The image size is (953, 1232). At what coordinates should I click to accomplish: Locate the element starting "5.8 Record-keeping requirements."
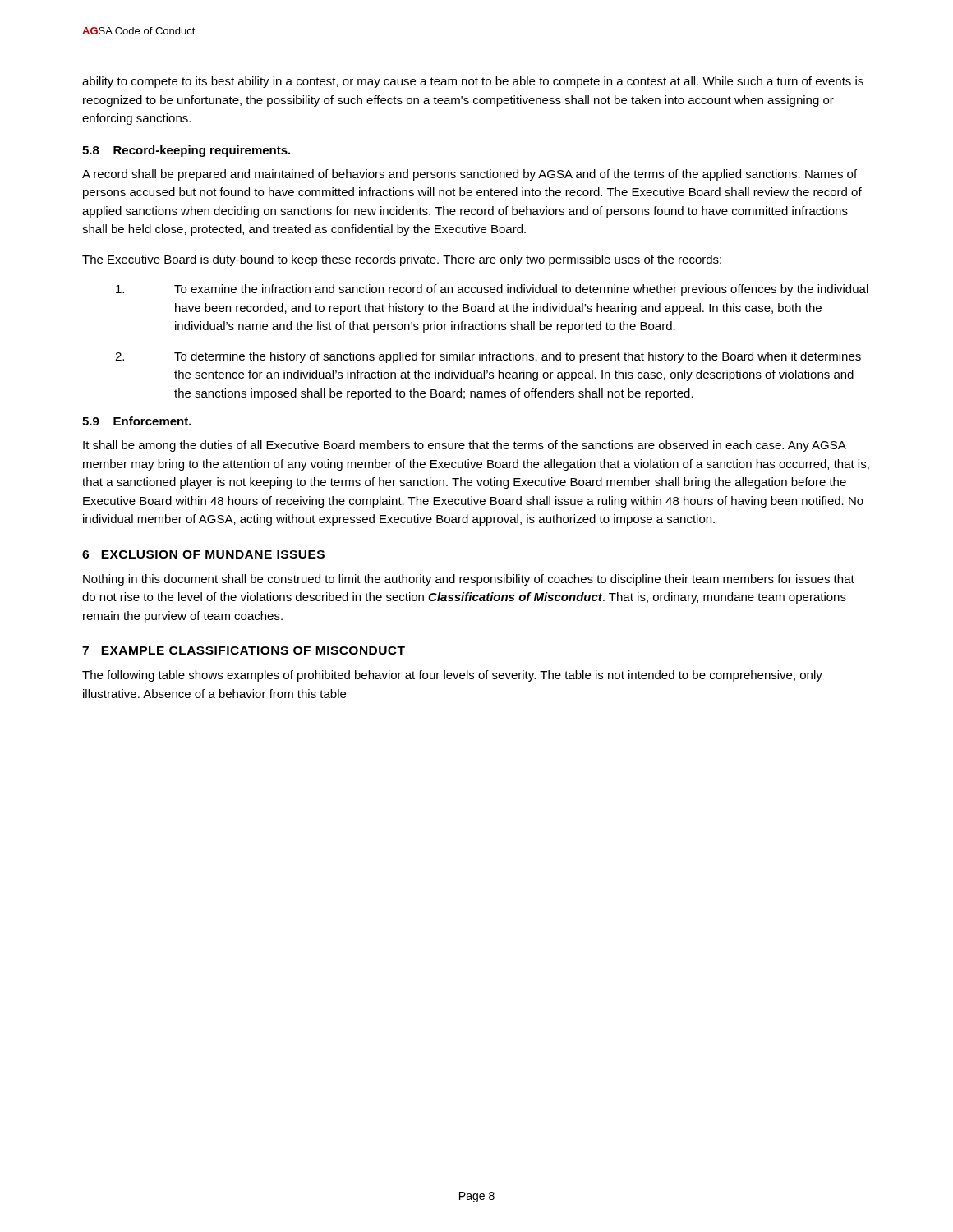click(x=187, y=150)
